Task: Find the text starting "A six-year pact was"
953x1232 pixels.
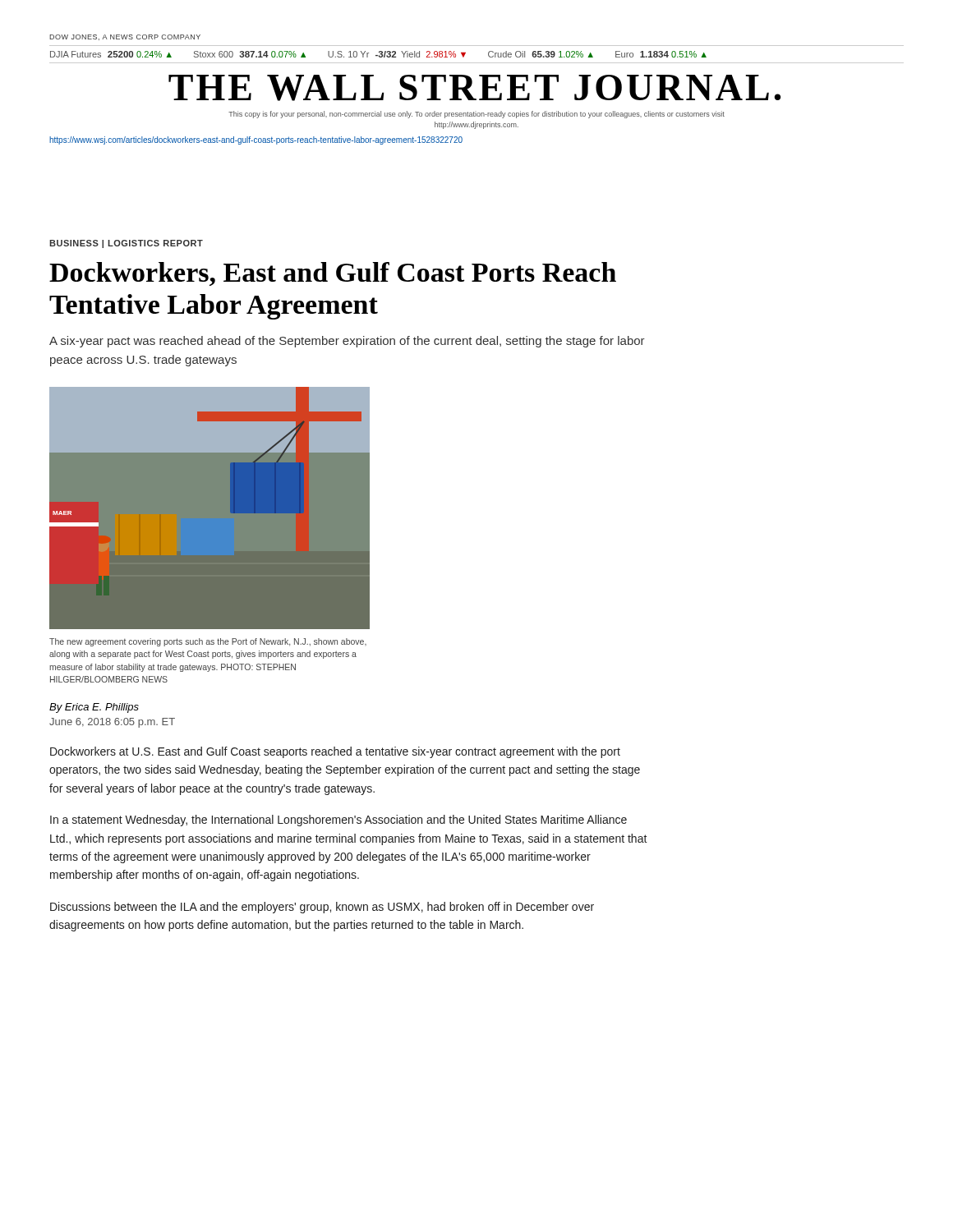Action: coord(347,350)
